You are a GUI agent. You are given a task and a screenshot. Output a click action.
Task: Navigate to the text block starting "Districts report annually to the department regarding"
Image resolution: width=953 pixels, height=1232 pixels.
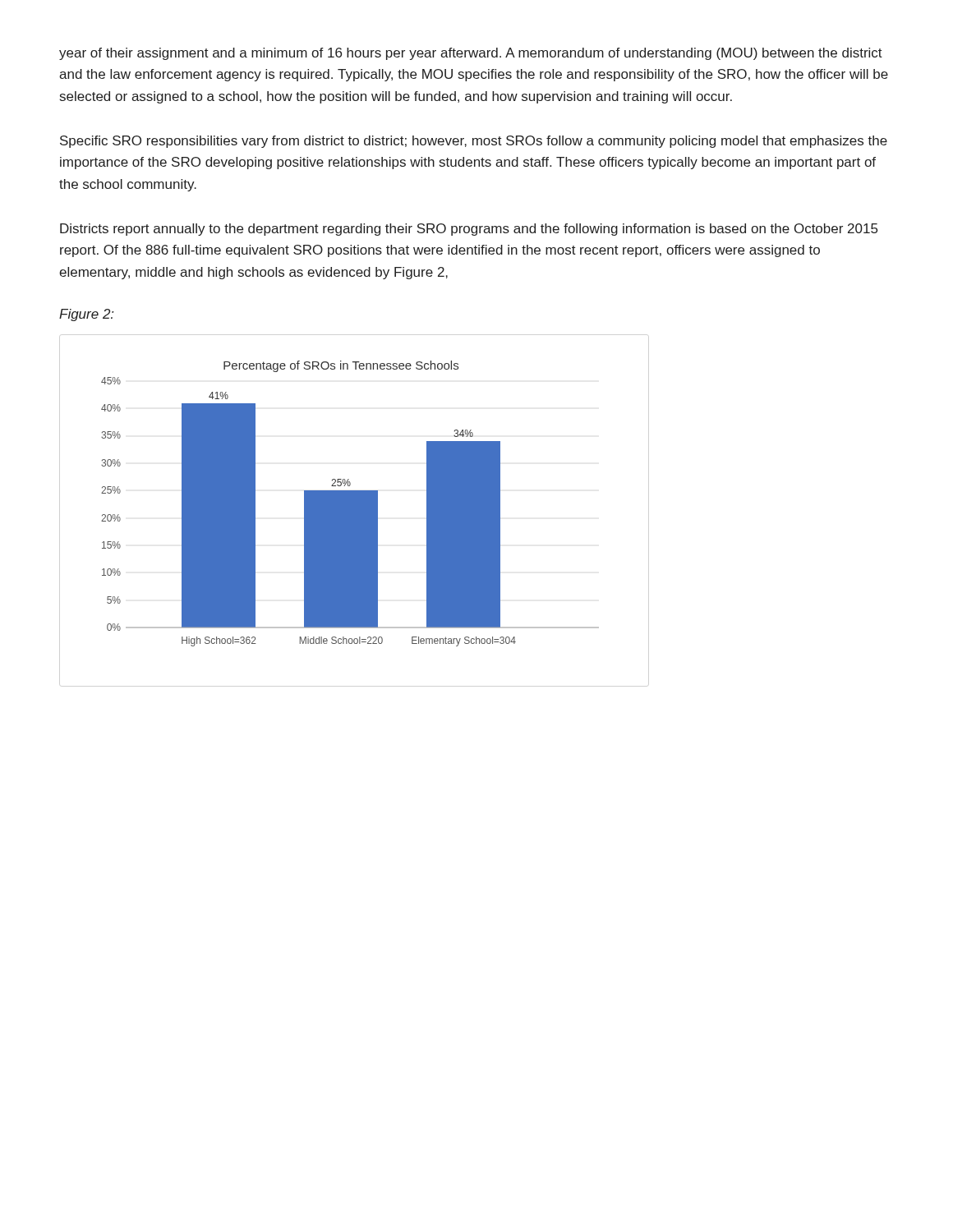(x=469, y=250)
